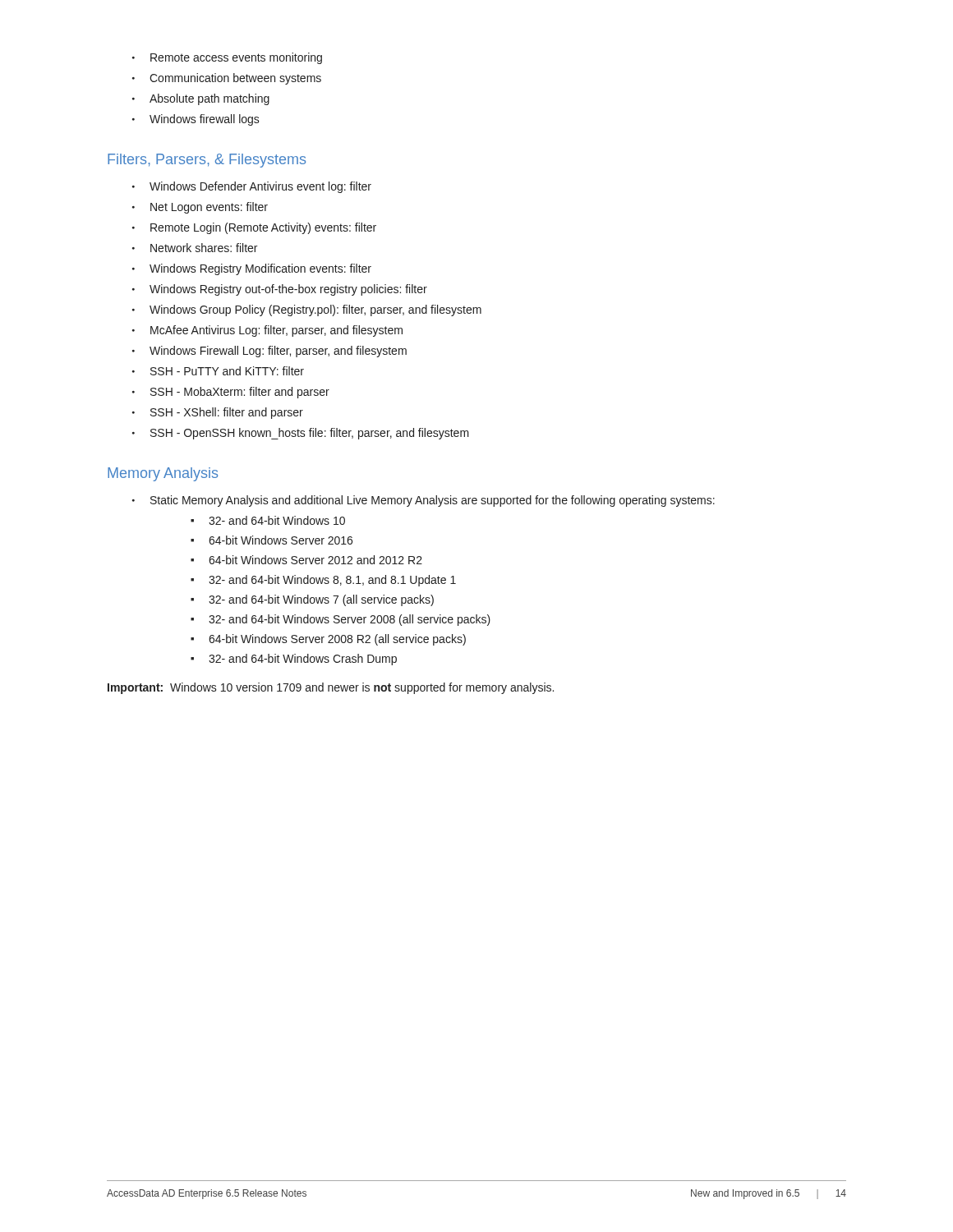Select the list item that reads "SSH - XShell: filter and parser"
Screen dimensions: 1232x953
[x=218, y=413]
